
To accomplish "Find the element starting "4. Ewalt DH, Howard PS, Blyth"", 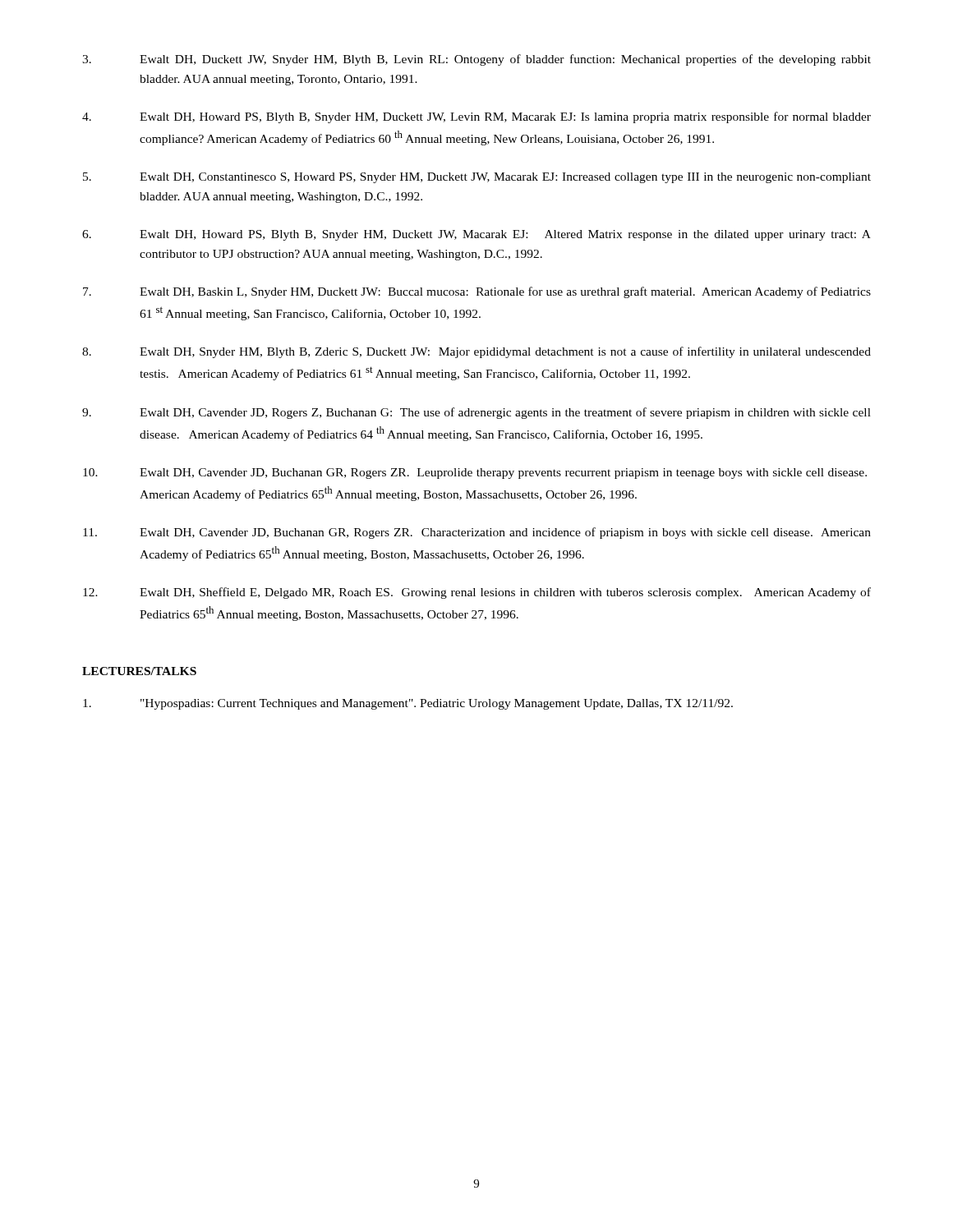I will point(476,128).
